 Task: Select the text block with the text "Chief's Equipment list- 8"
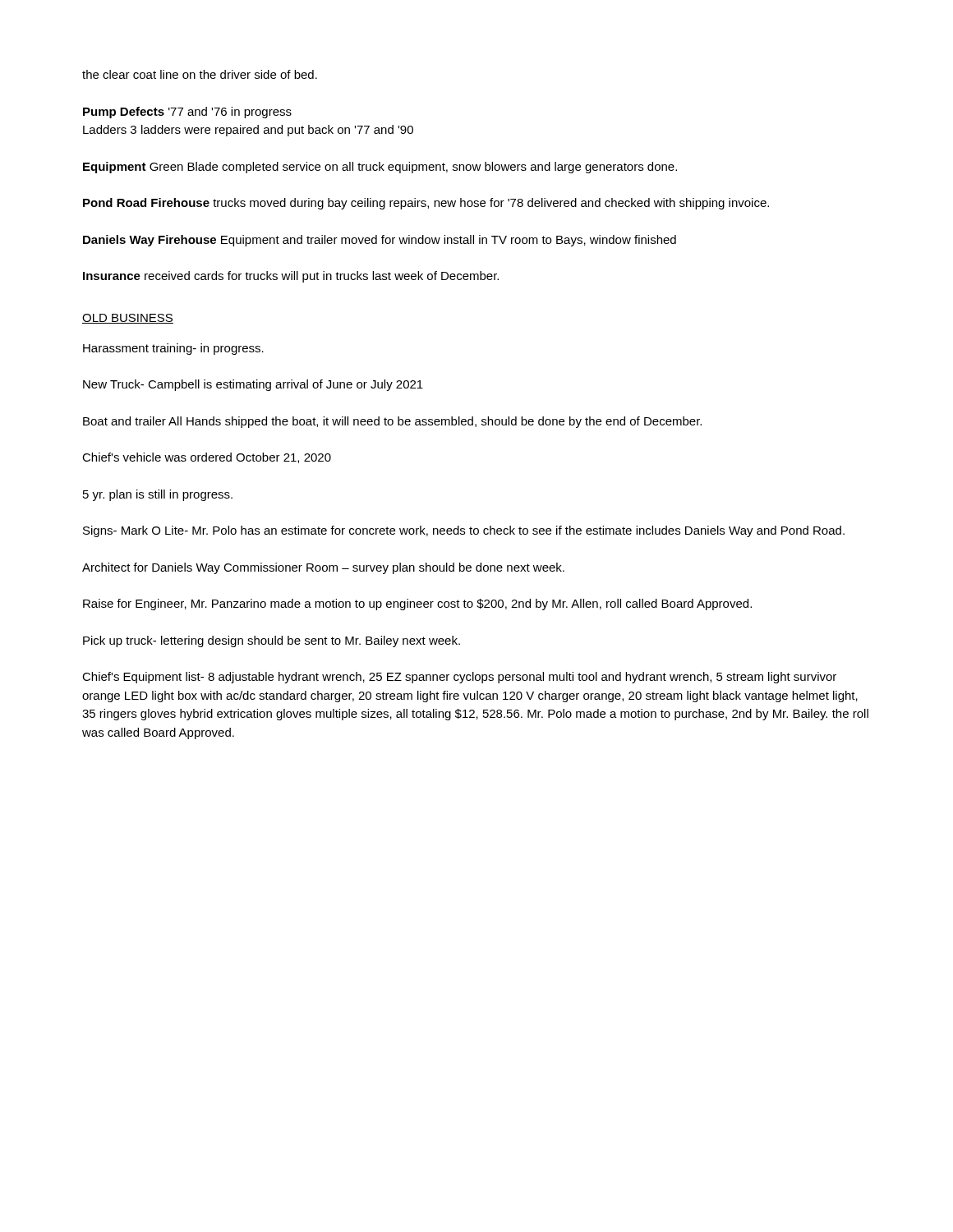click(x=476, y=704)
